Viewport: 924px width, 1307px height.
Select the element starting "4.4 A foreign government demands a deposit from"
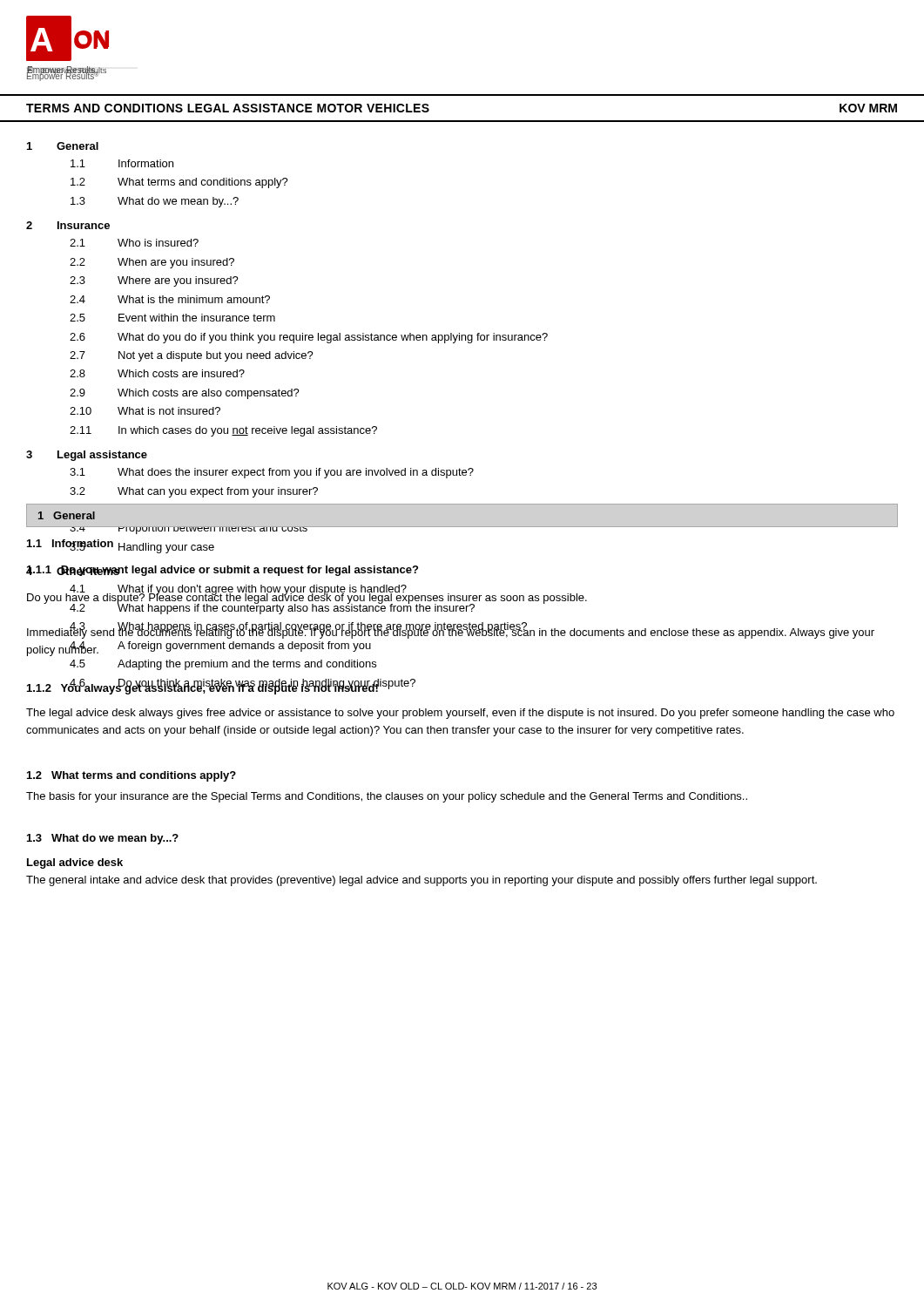220,645
